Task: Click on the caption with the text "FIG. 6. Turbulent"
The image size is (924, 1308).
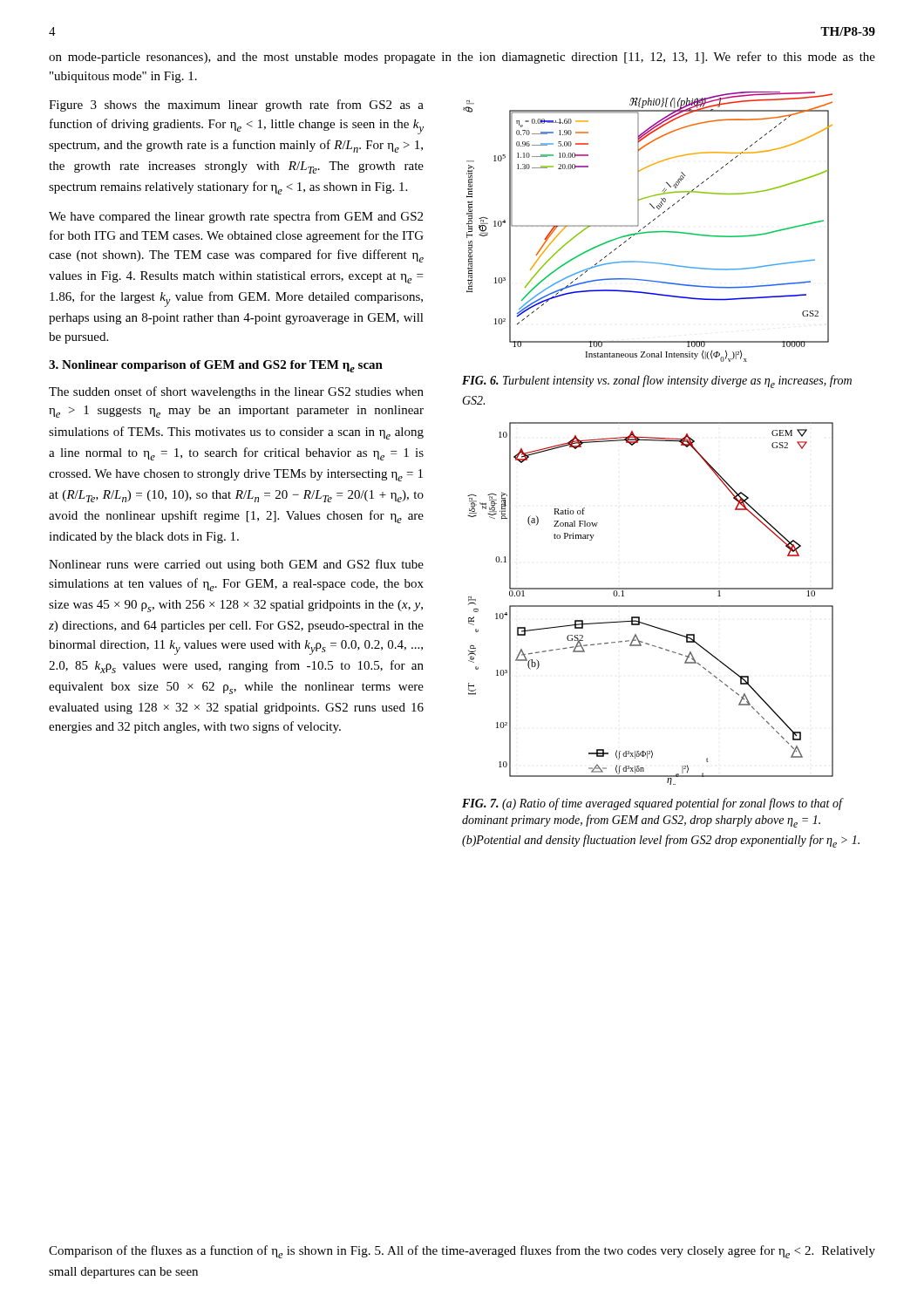Action: point(657,391)
